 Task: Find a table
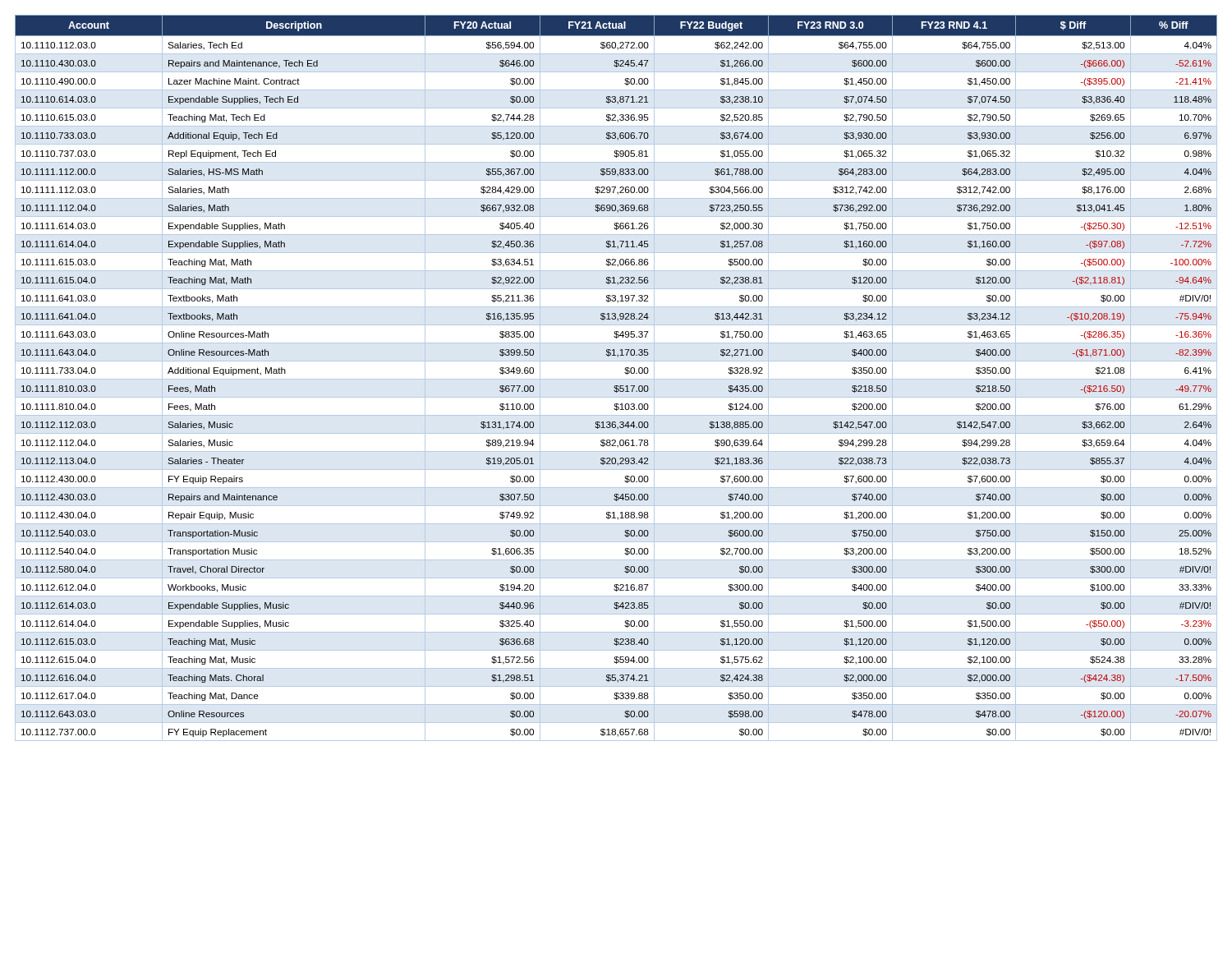tap(616, 378)
